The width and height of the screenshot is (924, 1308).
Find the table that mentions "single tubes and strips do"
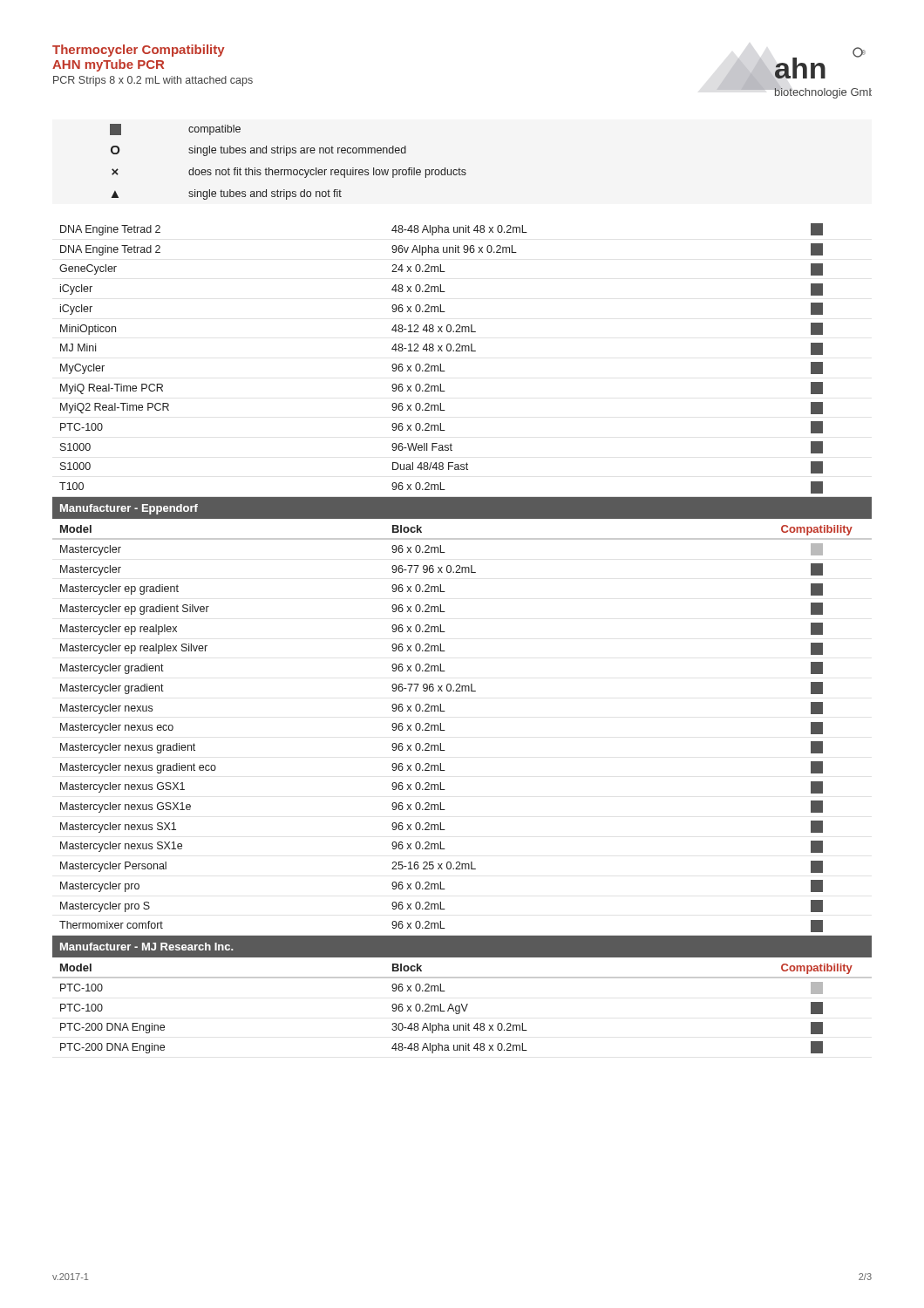coord(462,162)
